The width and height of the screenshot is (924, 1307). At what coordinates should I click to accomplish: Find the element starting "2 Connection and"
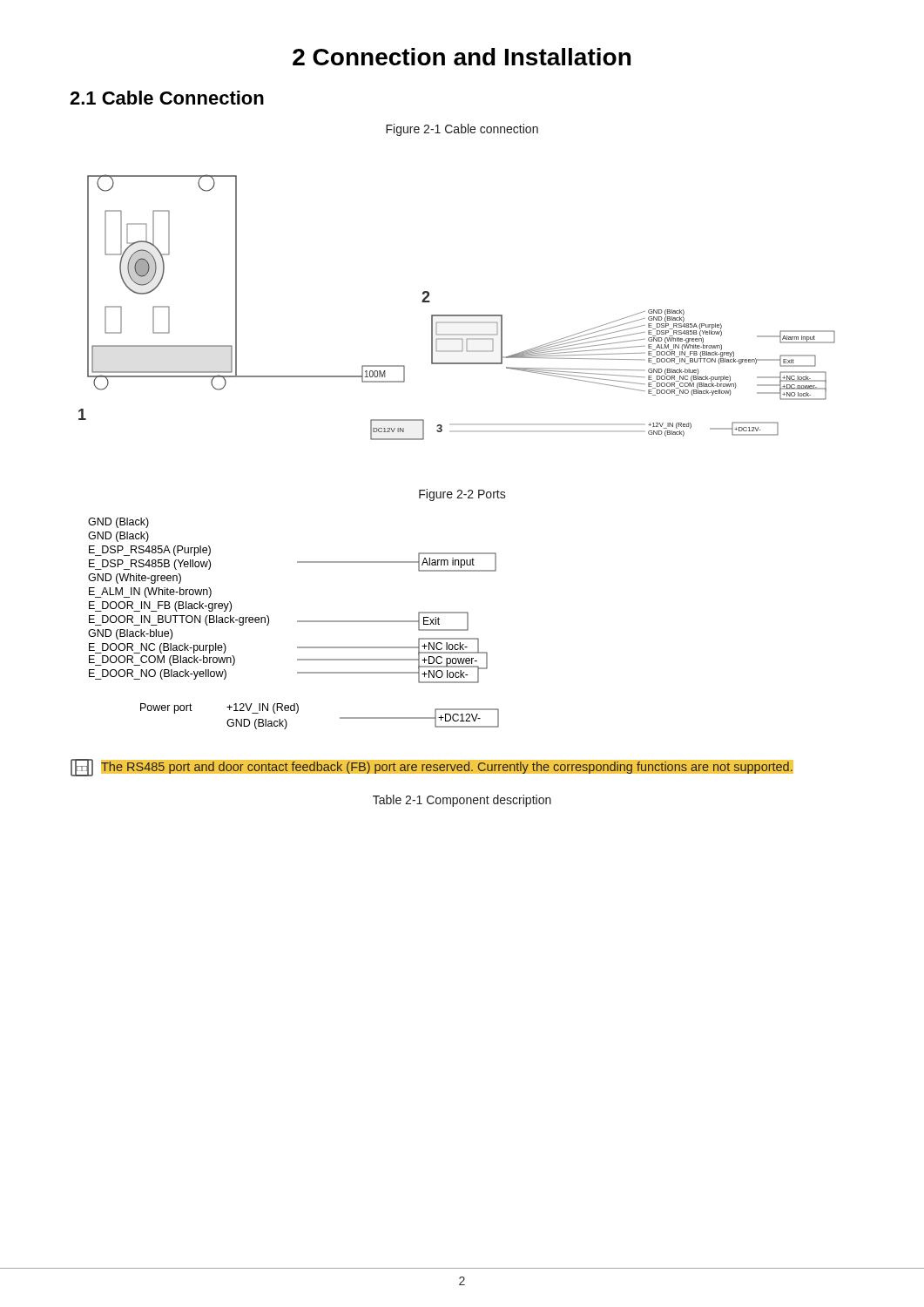click(x=462, y=57)
